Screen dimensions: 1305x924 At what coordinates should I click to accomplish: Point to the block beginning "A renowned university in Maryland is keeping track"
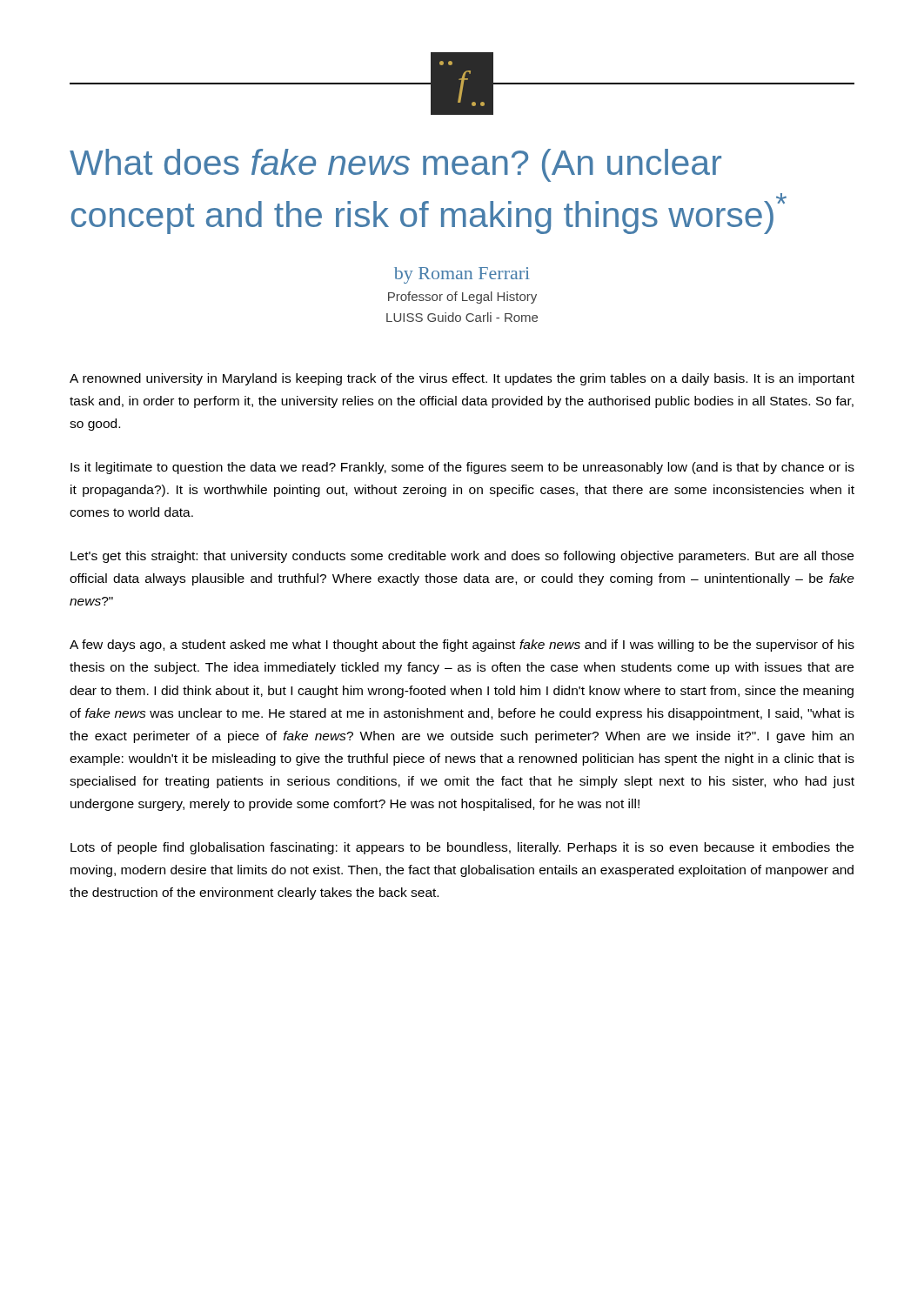[x=462, y=401]
